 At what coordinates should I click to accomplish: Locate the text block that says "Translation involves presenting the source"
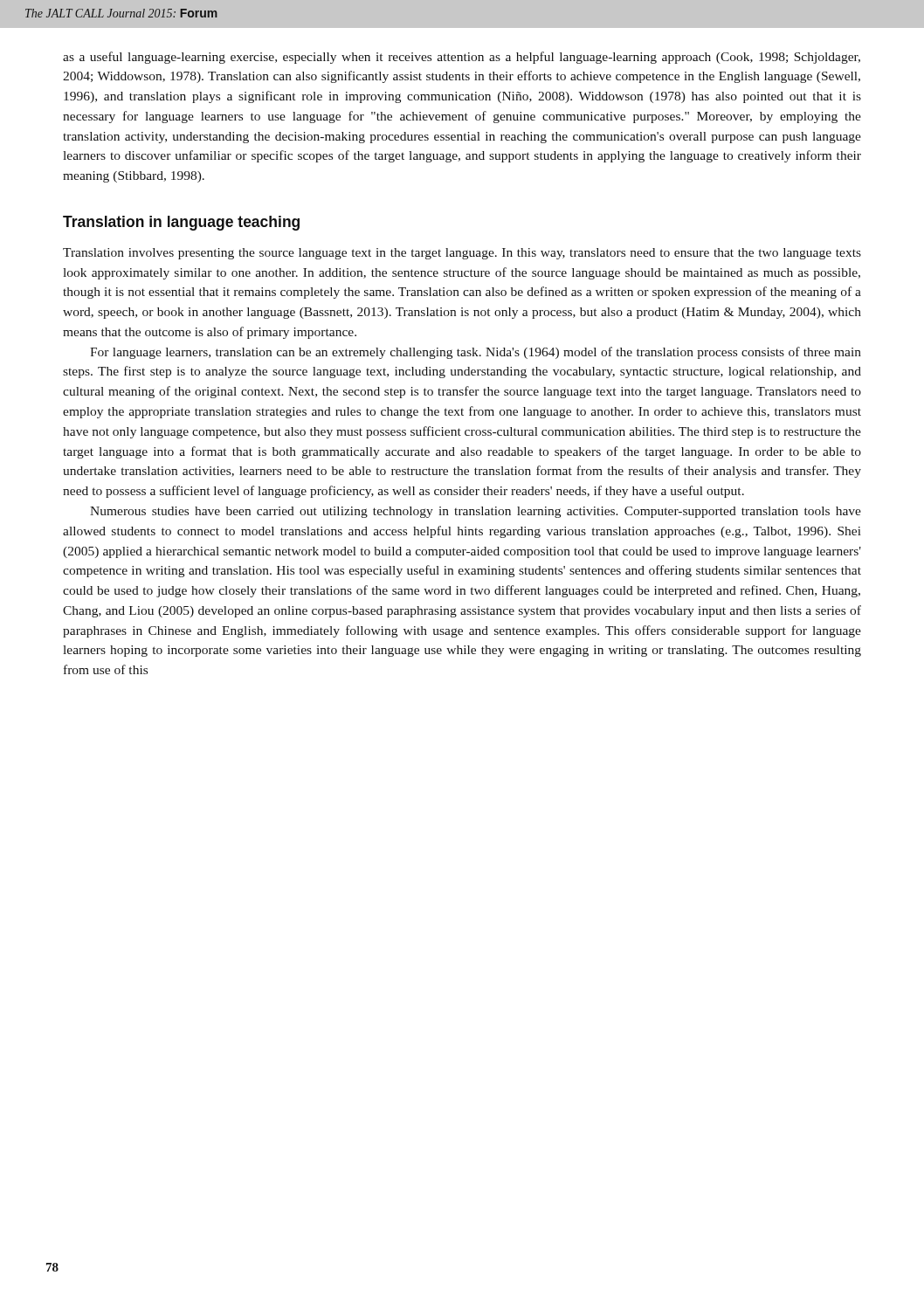pos(462,292)
